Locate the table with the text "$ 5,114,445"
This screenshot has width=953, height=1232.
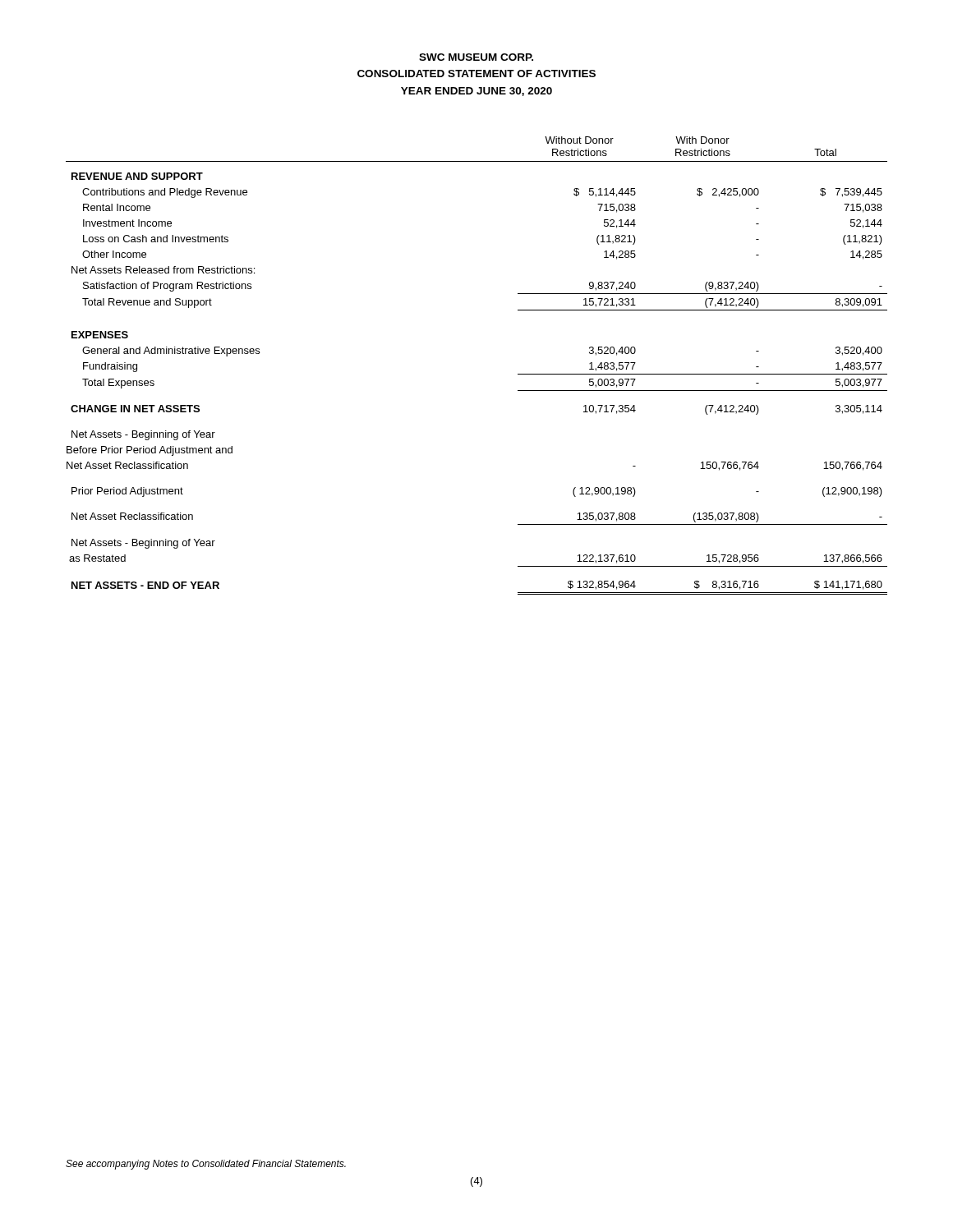coord(476,363)
